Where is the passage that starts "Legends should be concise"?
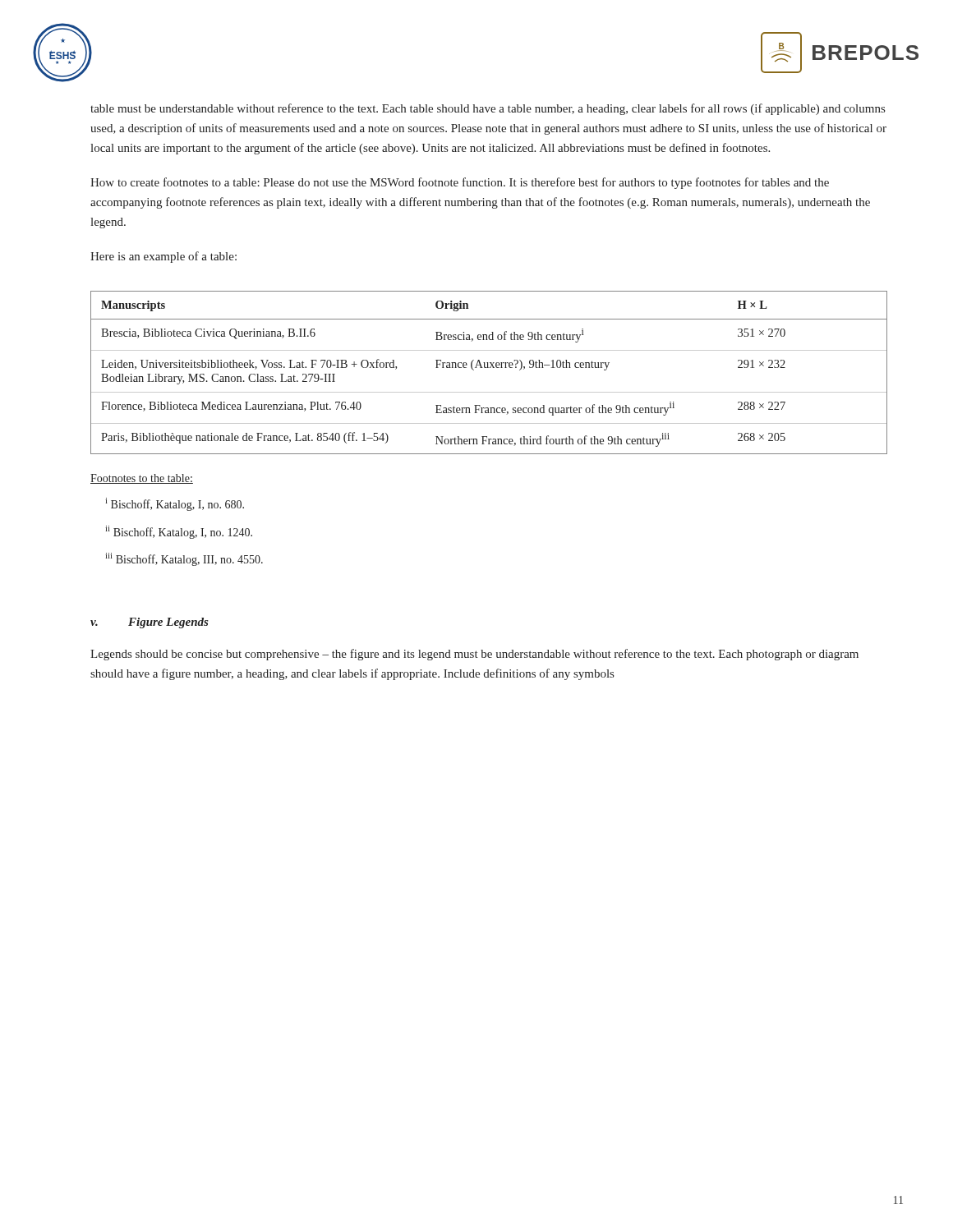 pyautogui.click(x=475, y=663)
